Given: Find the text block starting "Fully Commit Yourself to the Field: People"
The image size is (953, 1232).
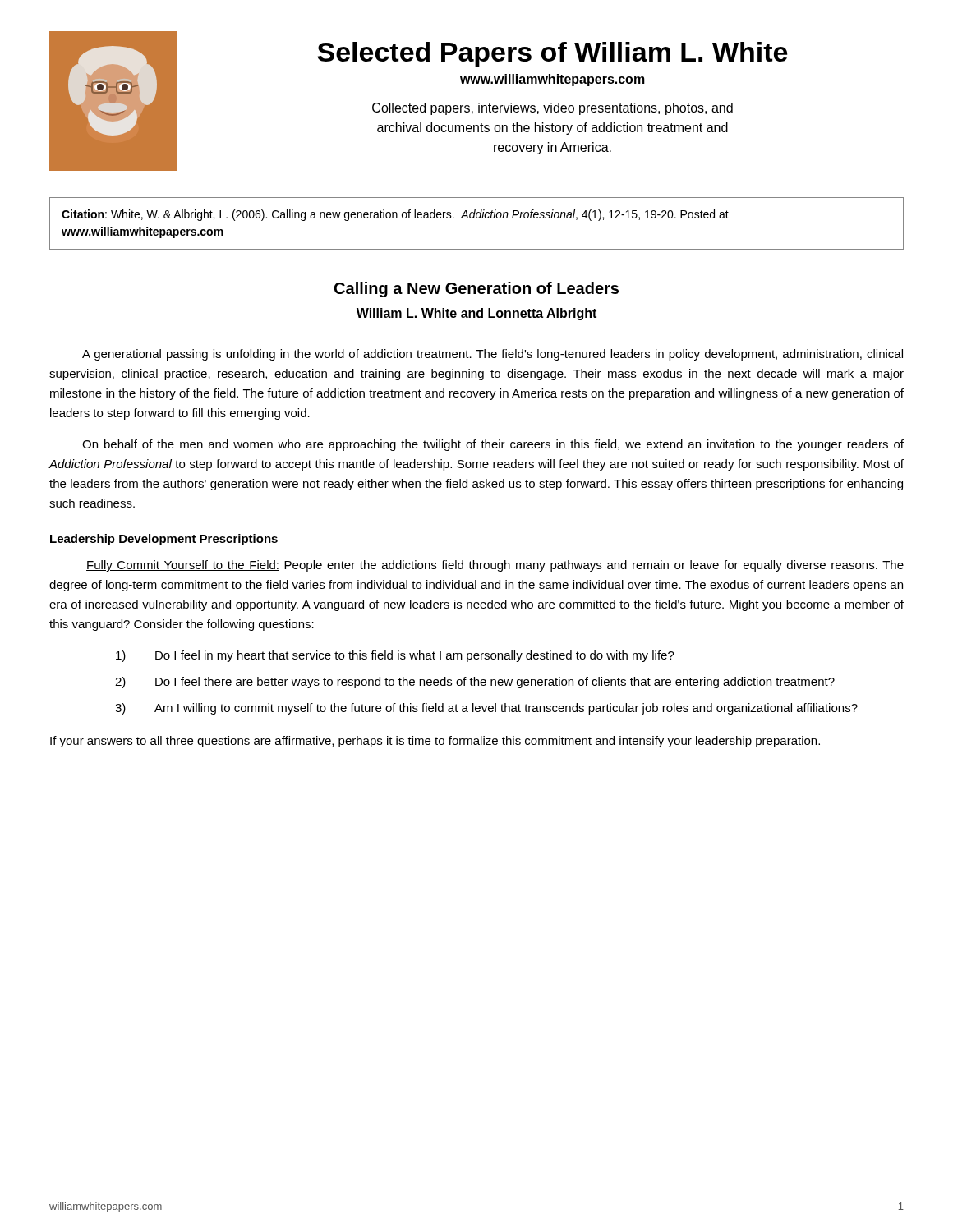Looking at the screenshot, I should (x=476, y=594).
